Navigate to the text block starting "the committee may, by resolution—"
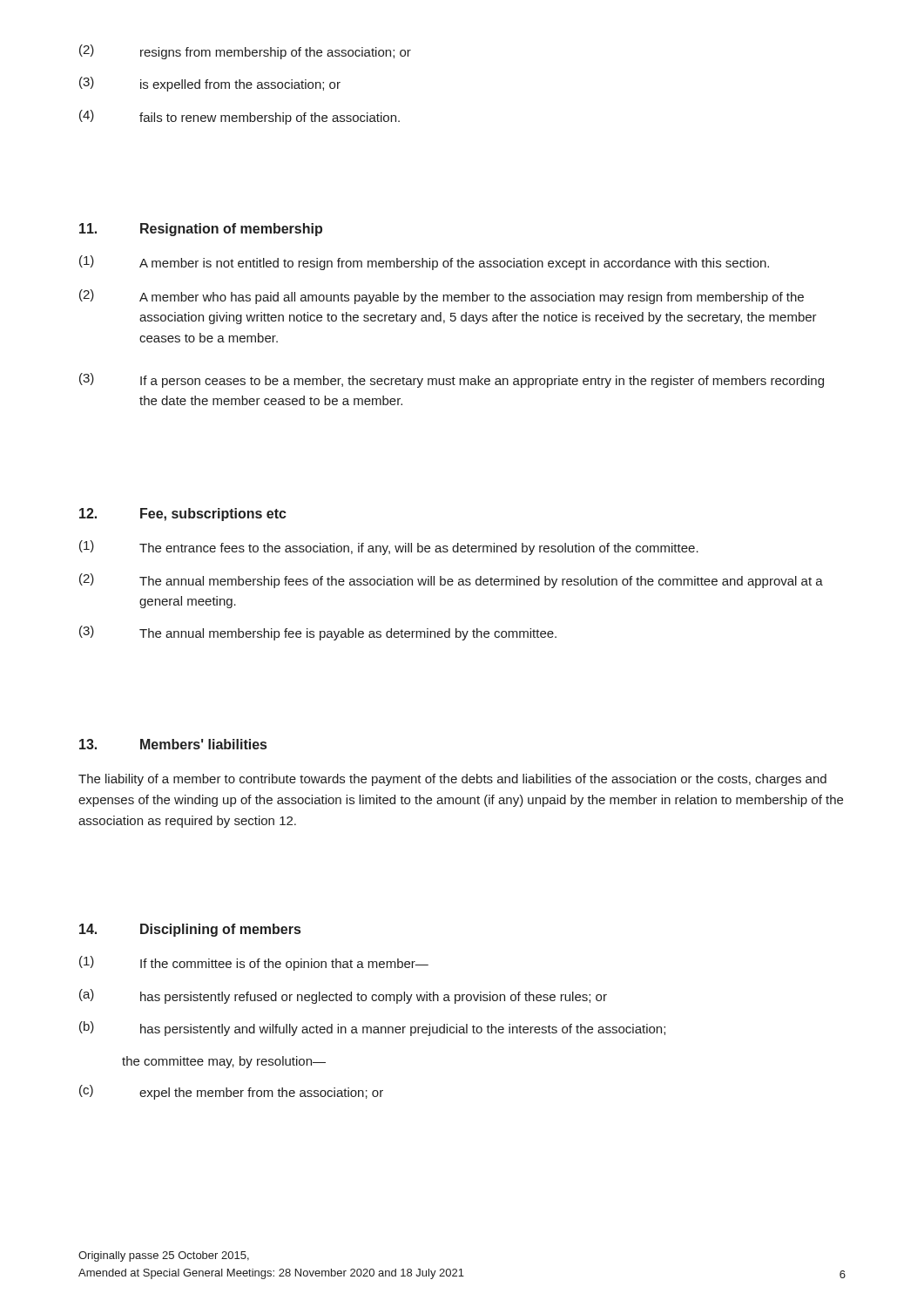Screen dimensions: 1307x924 [x=202, y=1061]
